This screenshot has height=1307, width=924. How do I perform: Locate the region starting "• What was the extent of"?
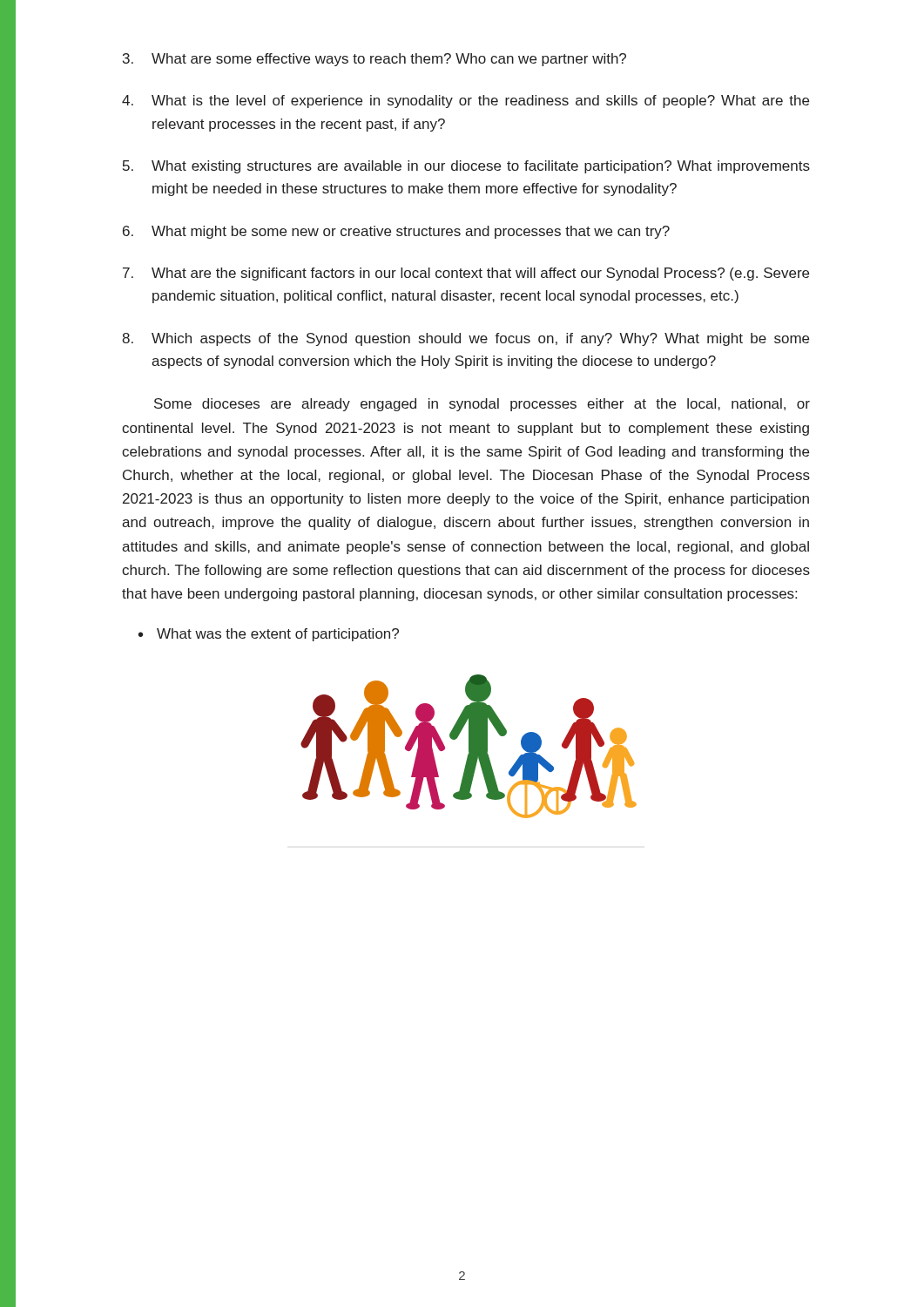click(269, 635)
